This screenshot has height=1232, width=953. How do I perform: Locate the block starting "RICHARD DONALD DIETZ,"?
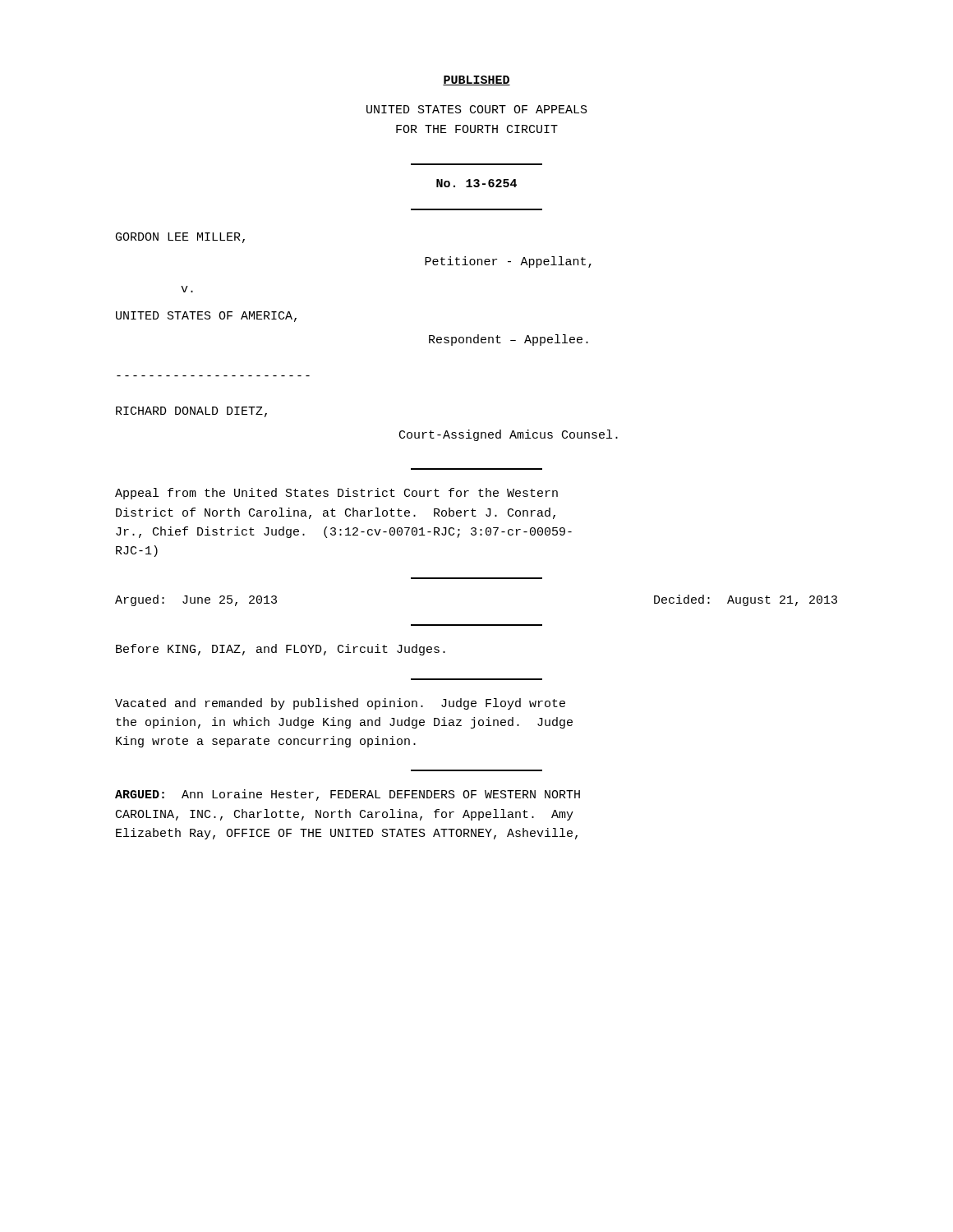pyautogui.click(x=193, y=412)
